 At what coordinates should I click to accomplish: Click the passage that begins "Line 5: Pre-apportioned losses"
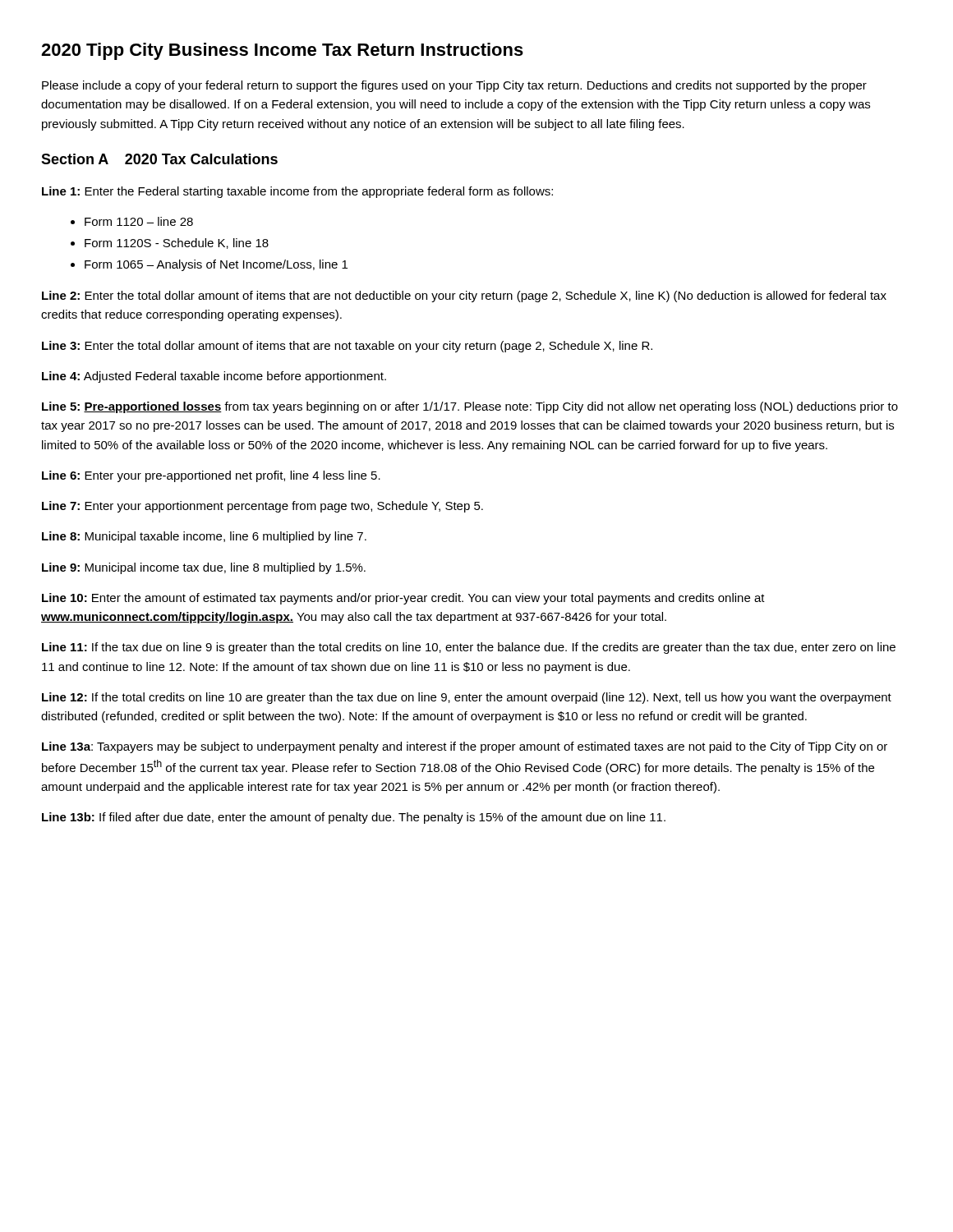(x=470, y=425)
